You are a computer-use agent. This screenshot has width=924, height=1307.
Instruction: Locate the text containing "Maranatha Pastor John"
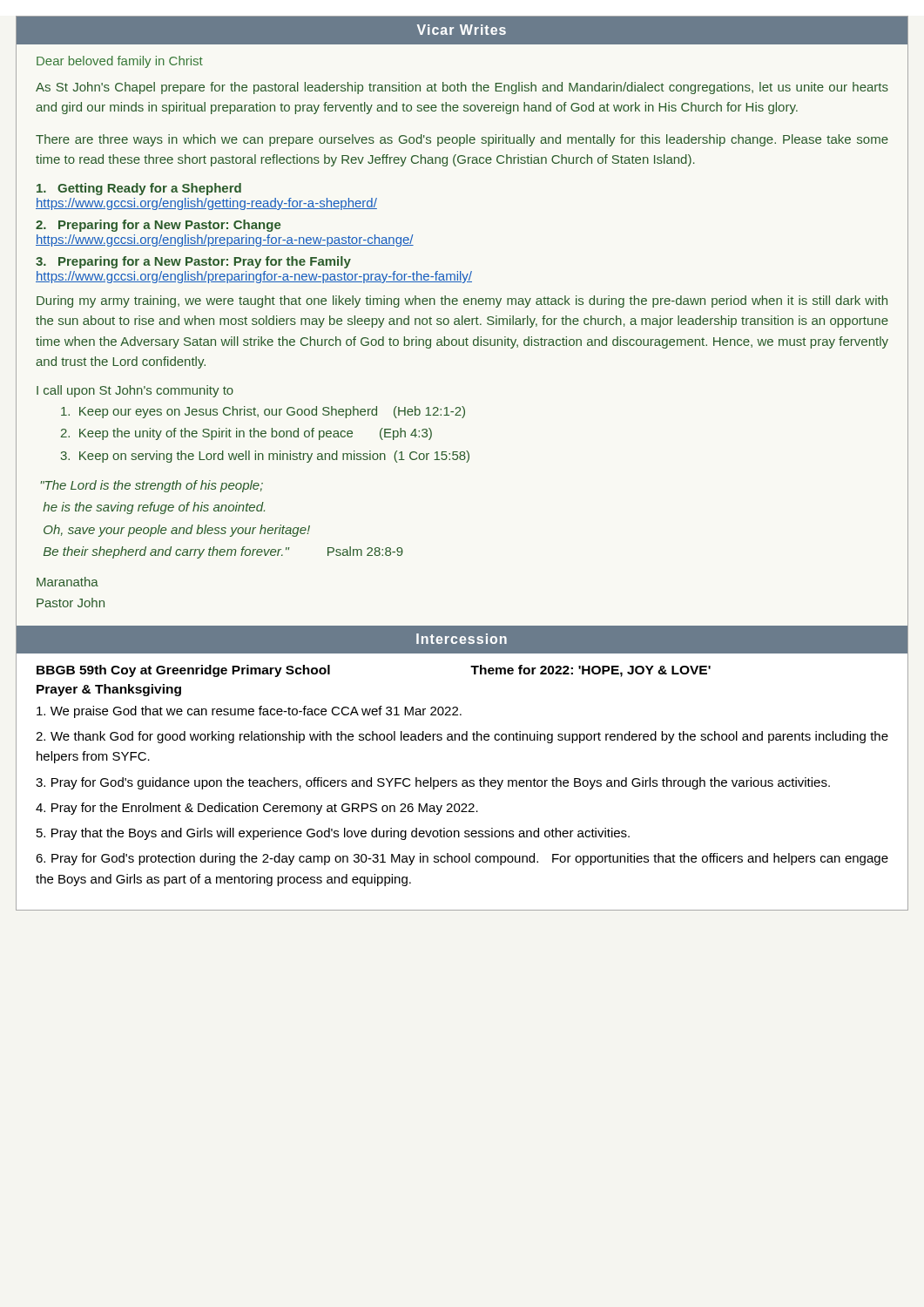tap(71, 592)
